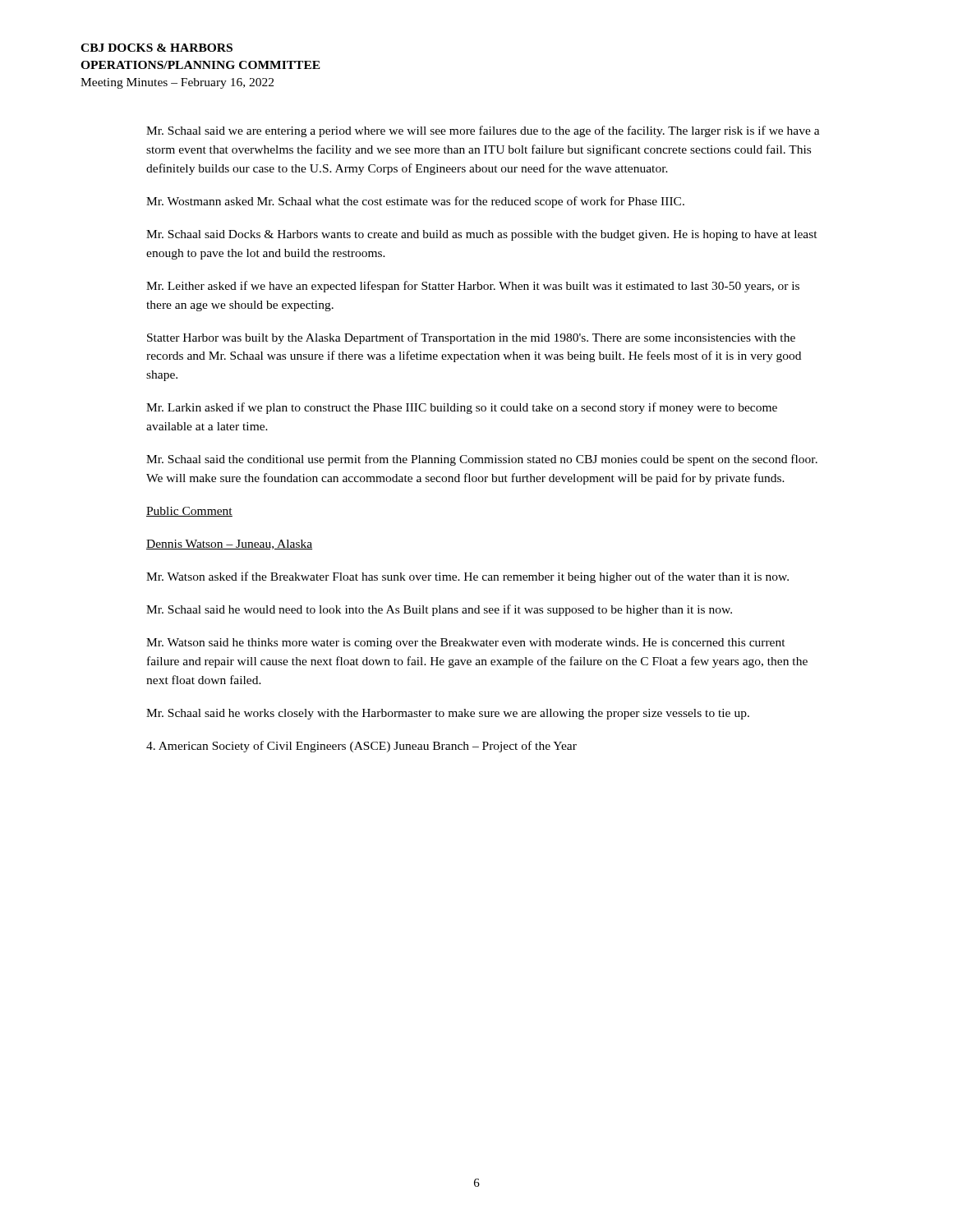Point to the text block starting "4. American Society of Civil"

click(483, 746)
